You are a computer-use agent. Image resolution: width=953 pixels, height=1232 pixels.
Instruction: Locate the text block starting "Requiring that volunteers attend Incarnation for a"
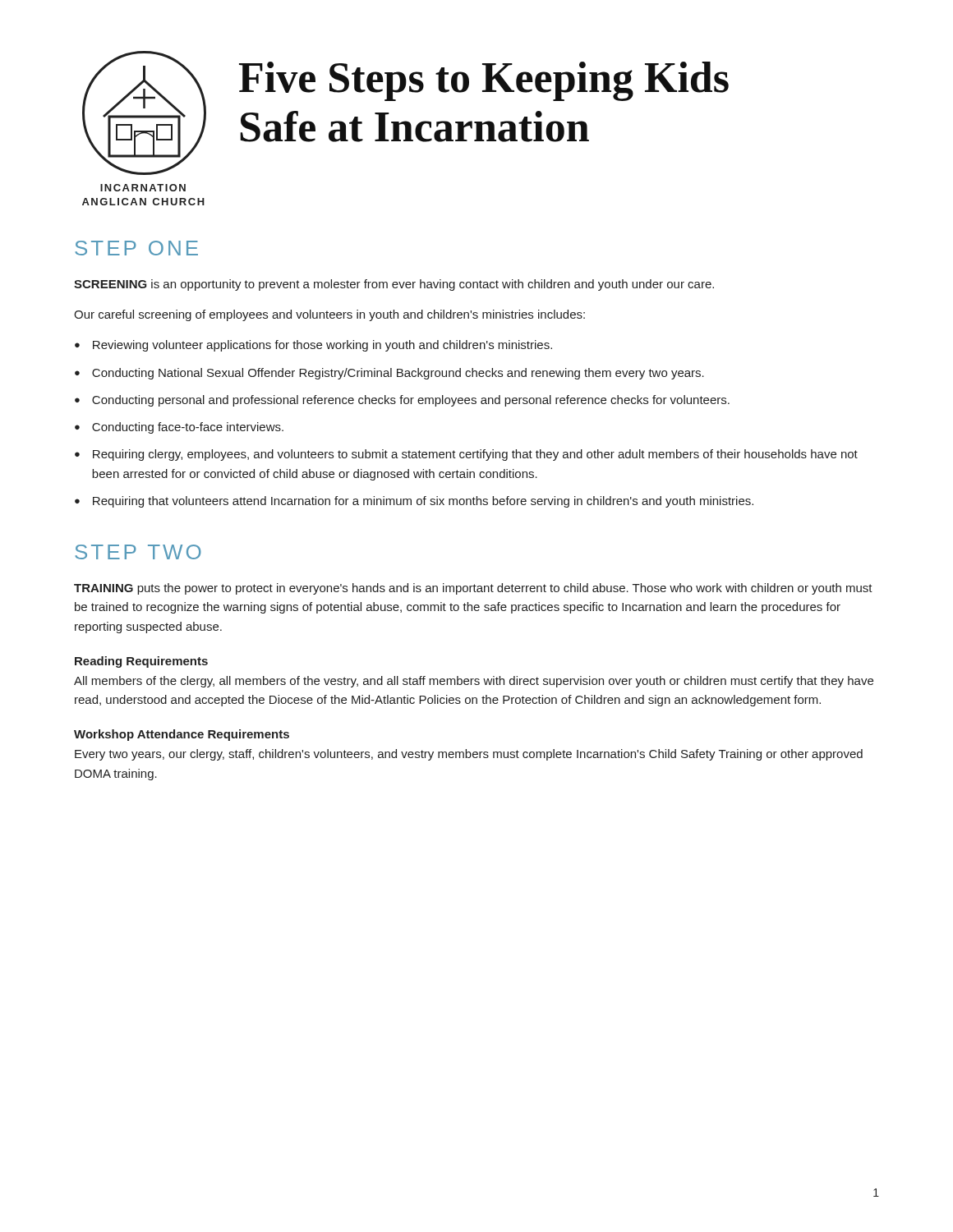tap(423, 500)
